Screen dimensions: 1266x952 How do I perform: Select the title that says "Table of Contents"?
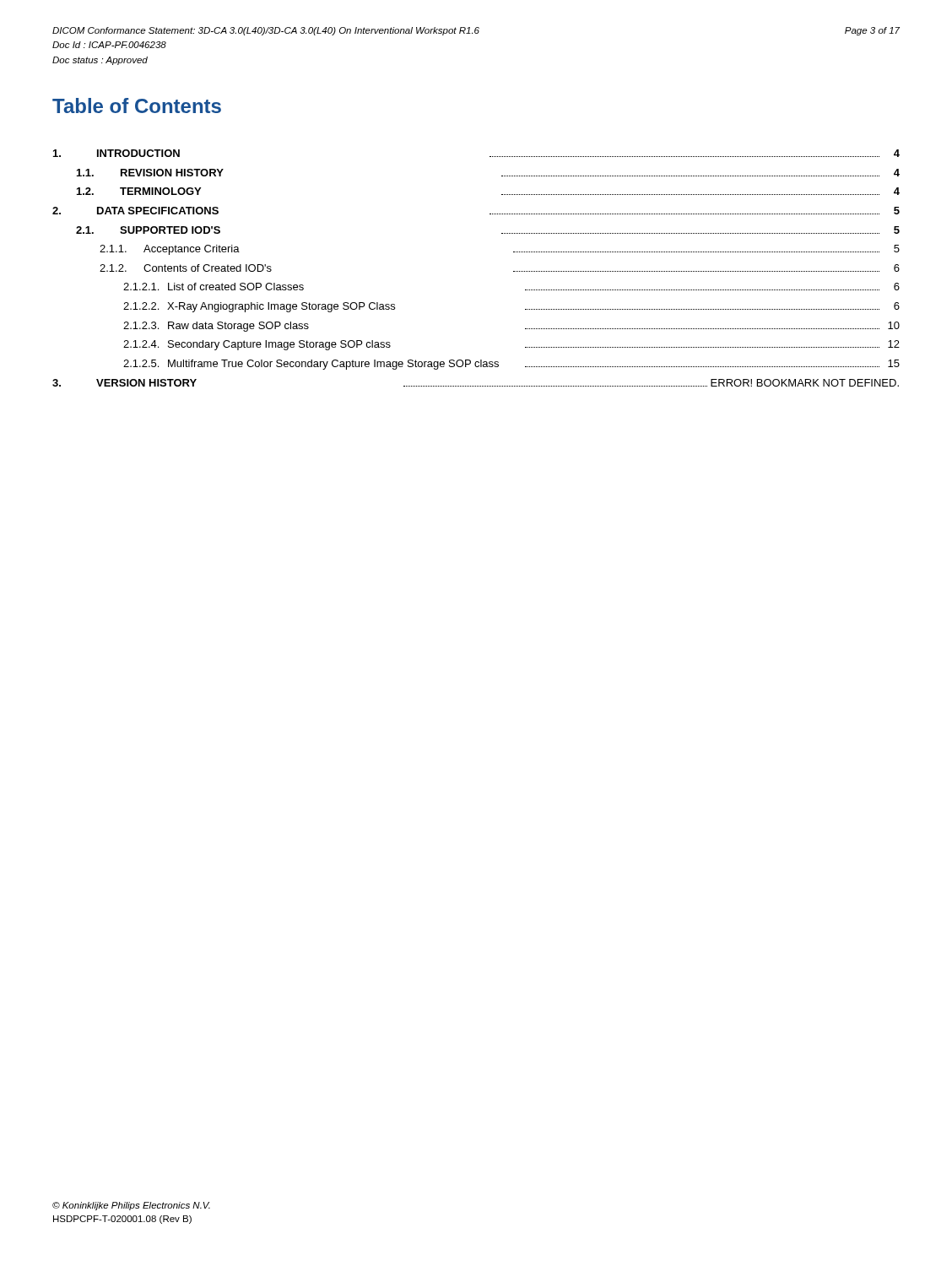coord(137,106)
